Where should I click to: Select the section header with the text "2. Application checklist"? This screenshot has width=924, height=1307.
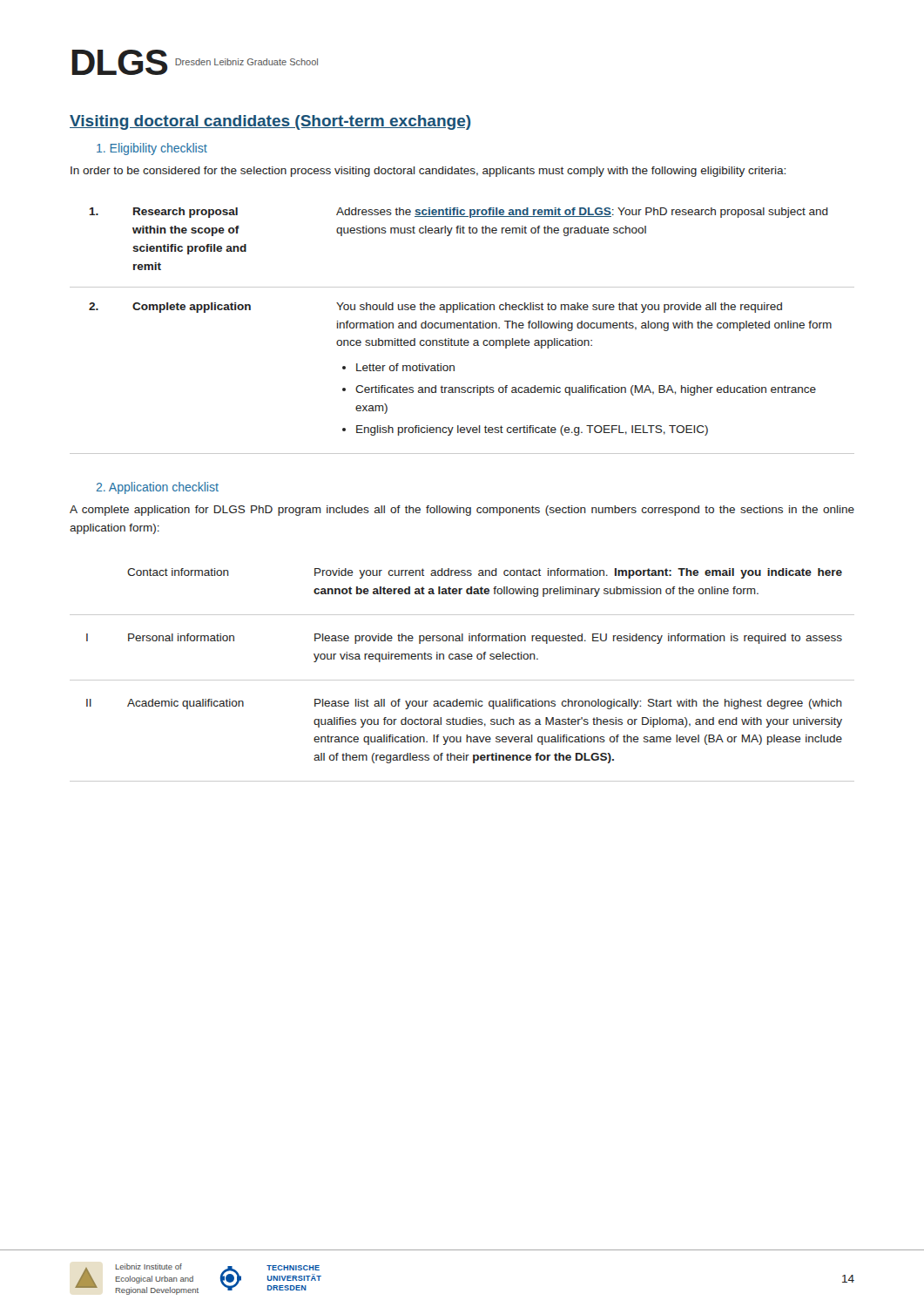click(x=157, y=487)
